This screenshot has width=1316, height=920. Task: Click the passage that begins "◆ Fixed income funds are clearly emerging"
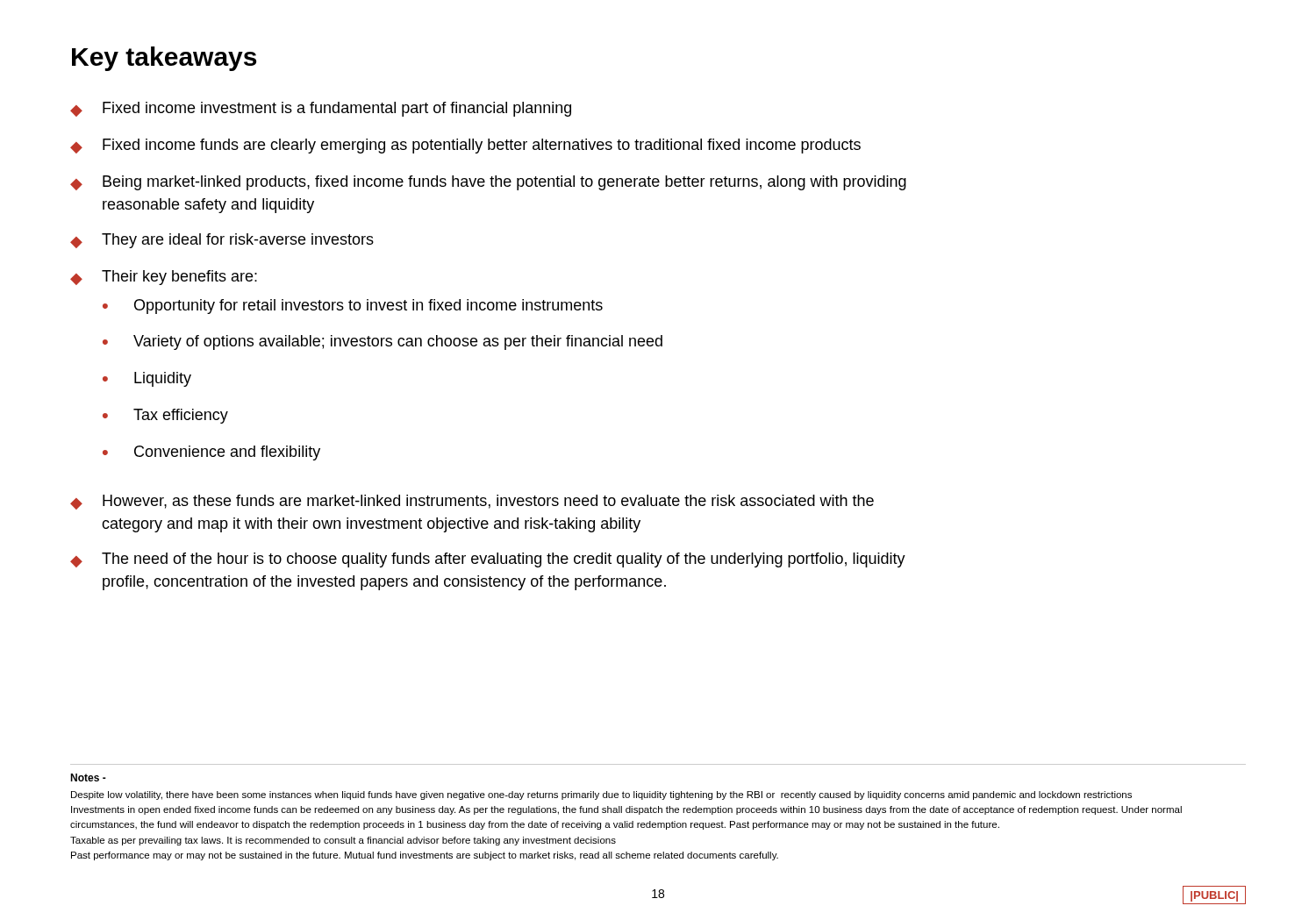pos(658,146)
